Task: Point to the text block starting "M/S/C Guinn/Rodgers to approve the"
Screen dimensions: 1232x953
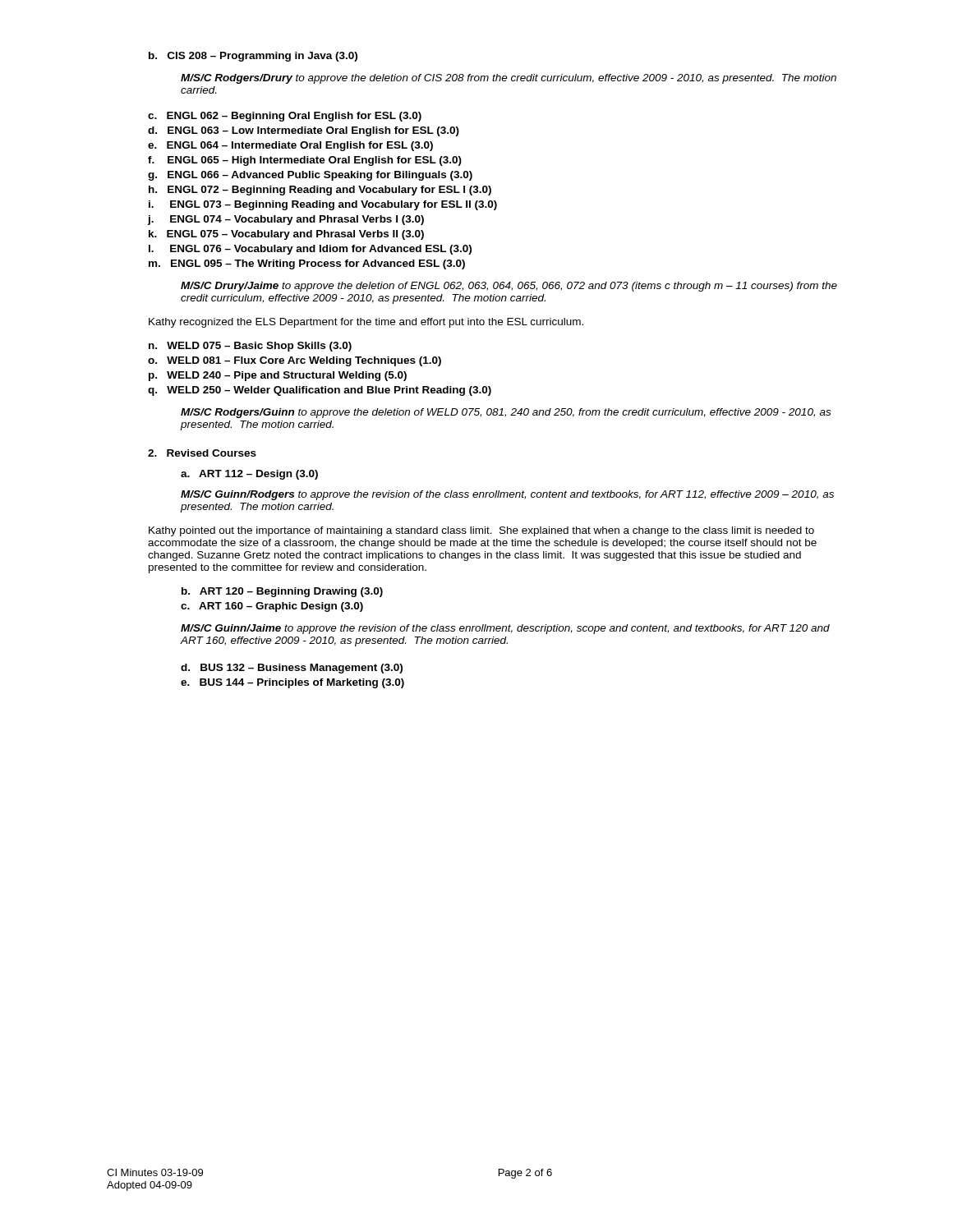Action: tap(508, 500)
